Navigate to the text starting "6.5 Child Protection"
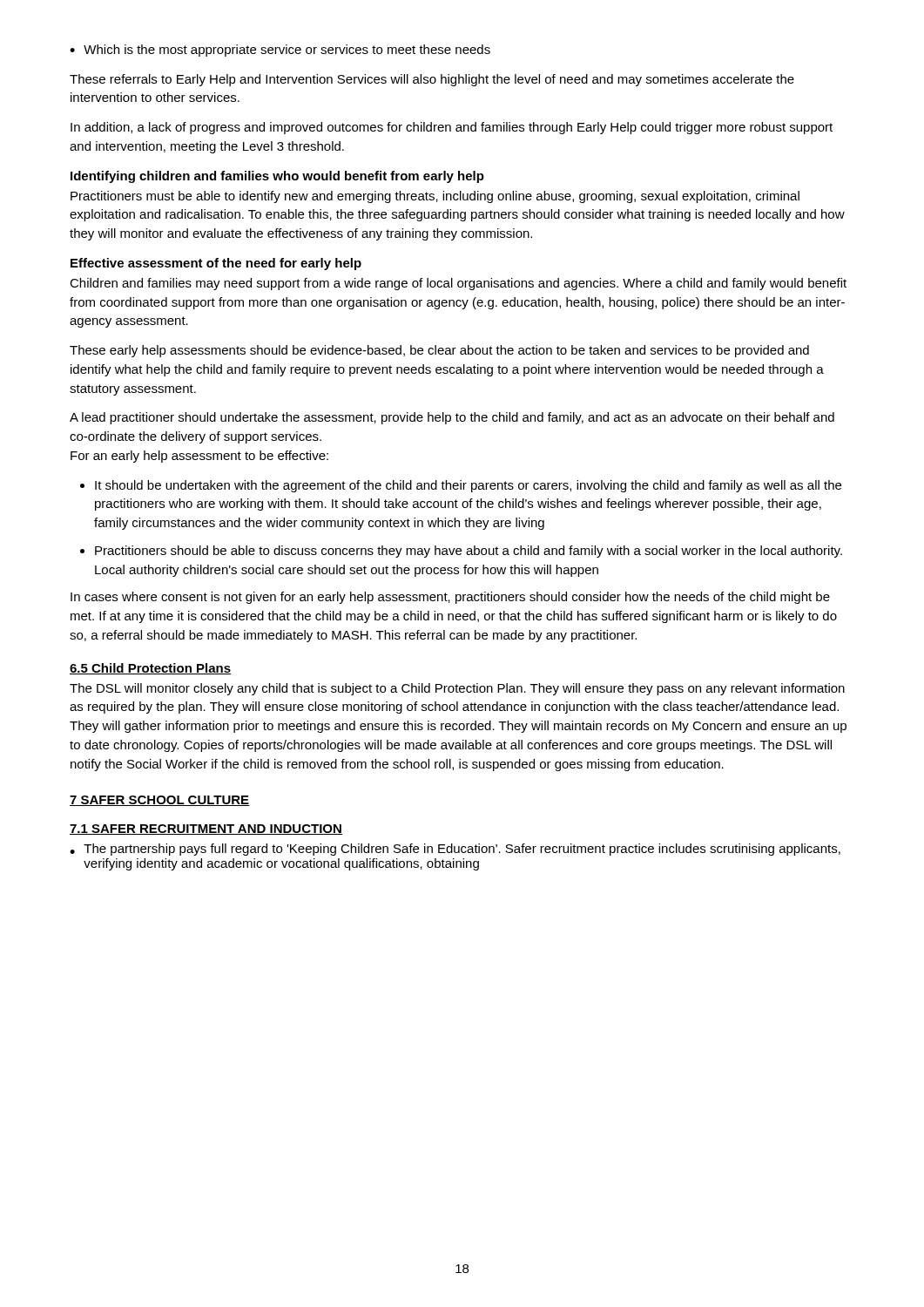Viewport: 924px width, 1307px height. click(150, 668)
